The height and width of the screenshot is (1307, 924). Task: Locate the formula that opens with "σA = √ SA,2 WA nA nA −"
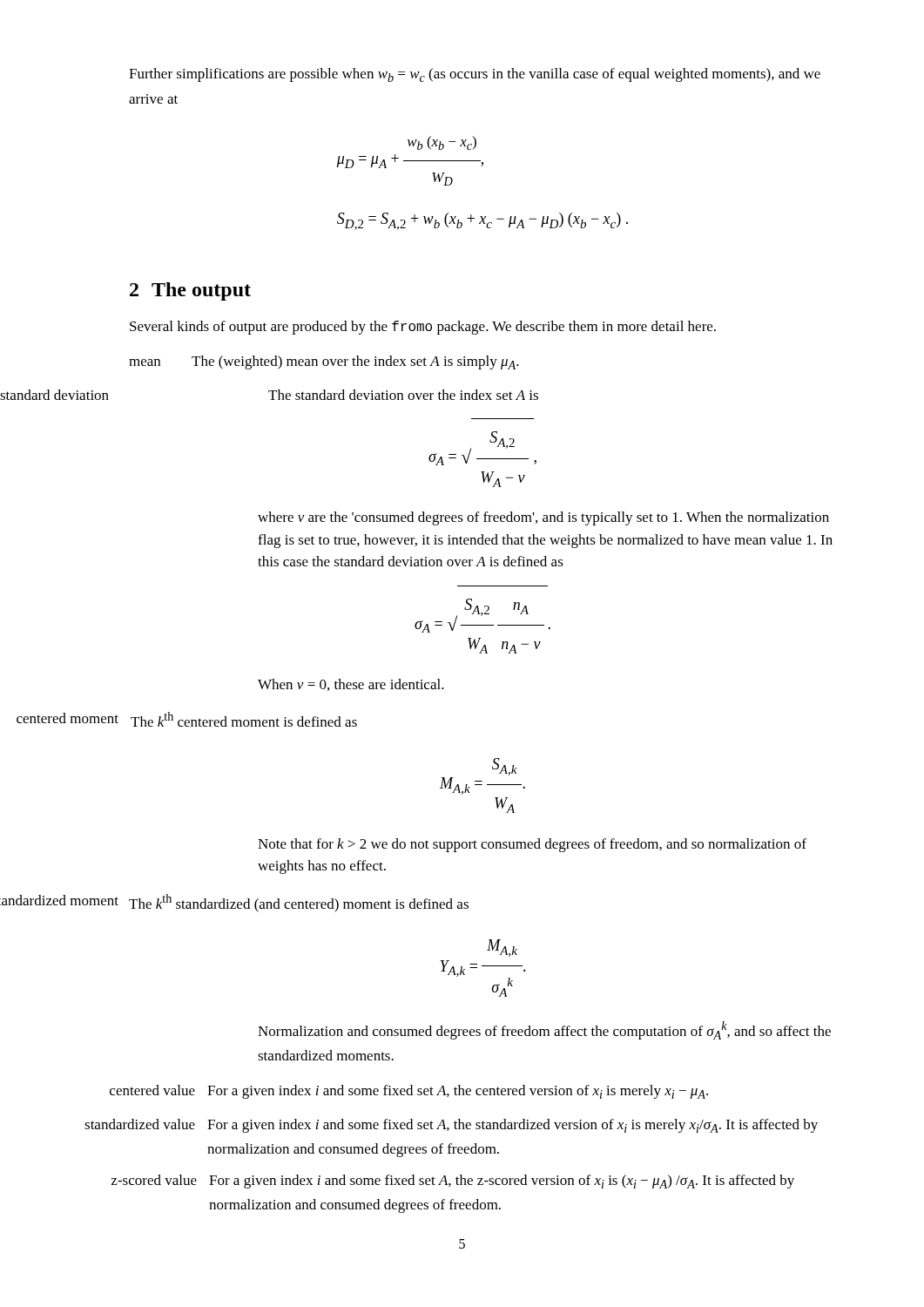pos(483,625)
